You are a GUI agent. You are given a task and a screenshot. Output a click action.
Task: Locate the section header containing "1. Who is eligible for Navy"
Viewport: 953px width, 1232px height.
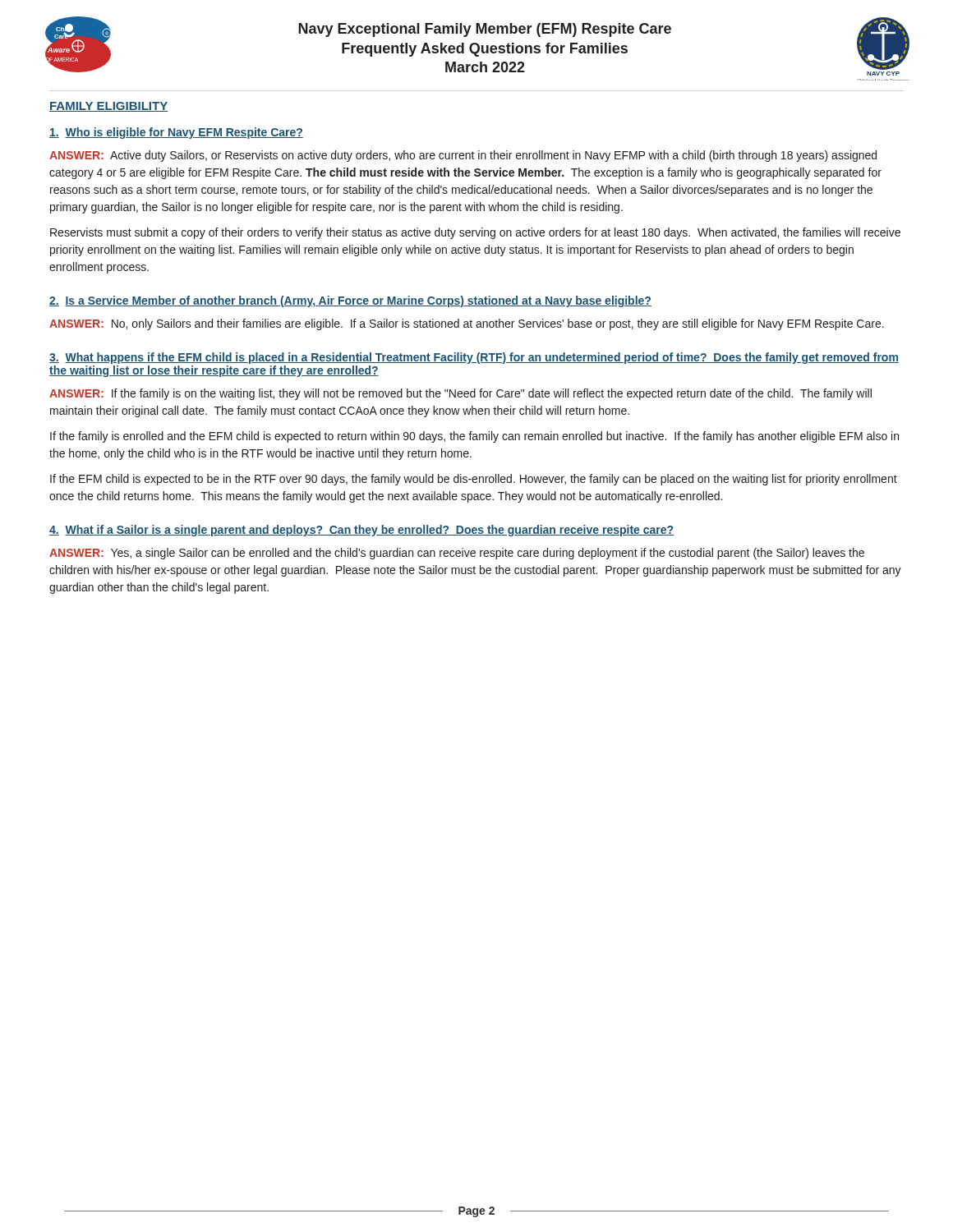(x=176, y=132)
